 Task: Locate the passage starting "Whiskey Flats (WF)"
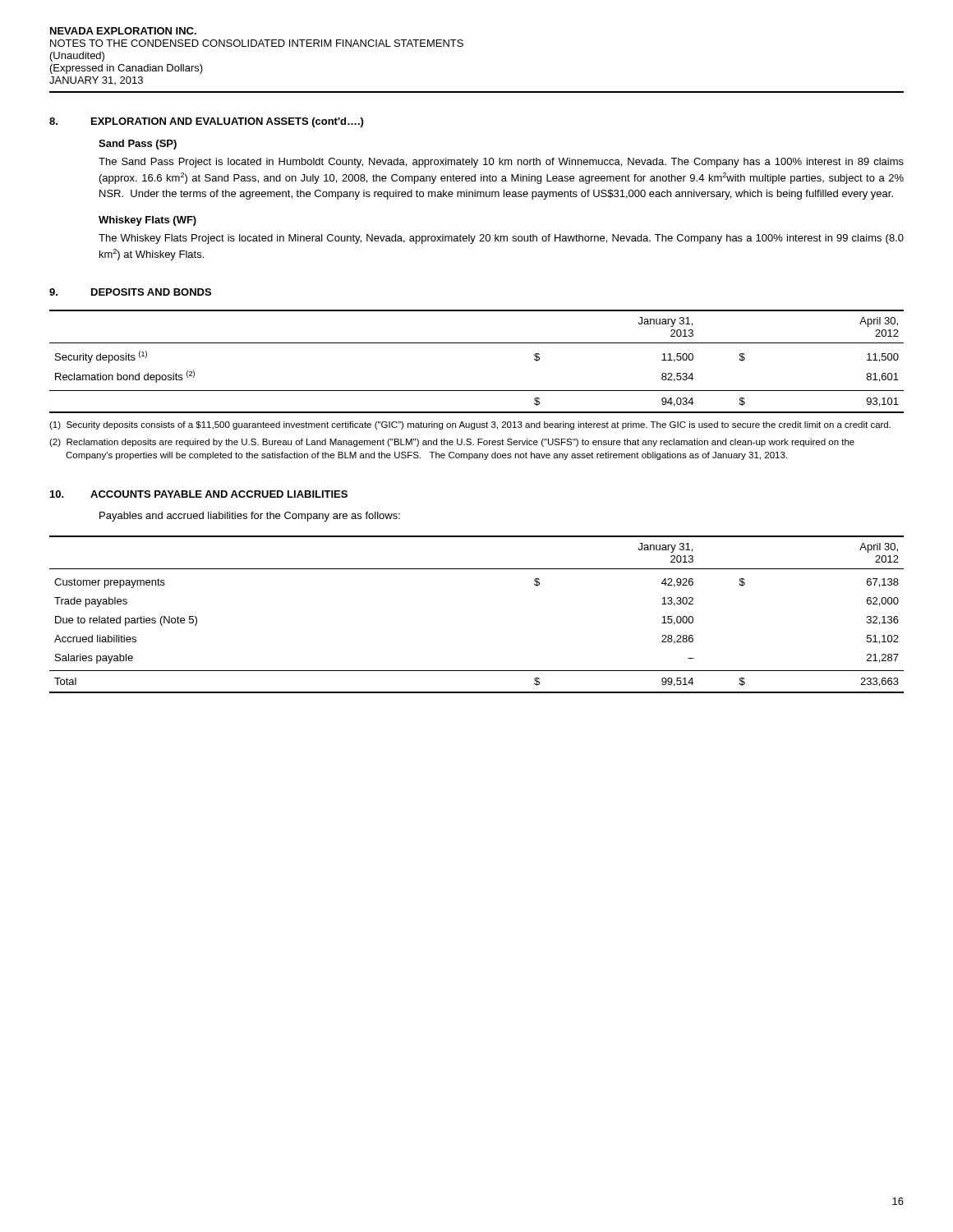click(148, 220)
